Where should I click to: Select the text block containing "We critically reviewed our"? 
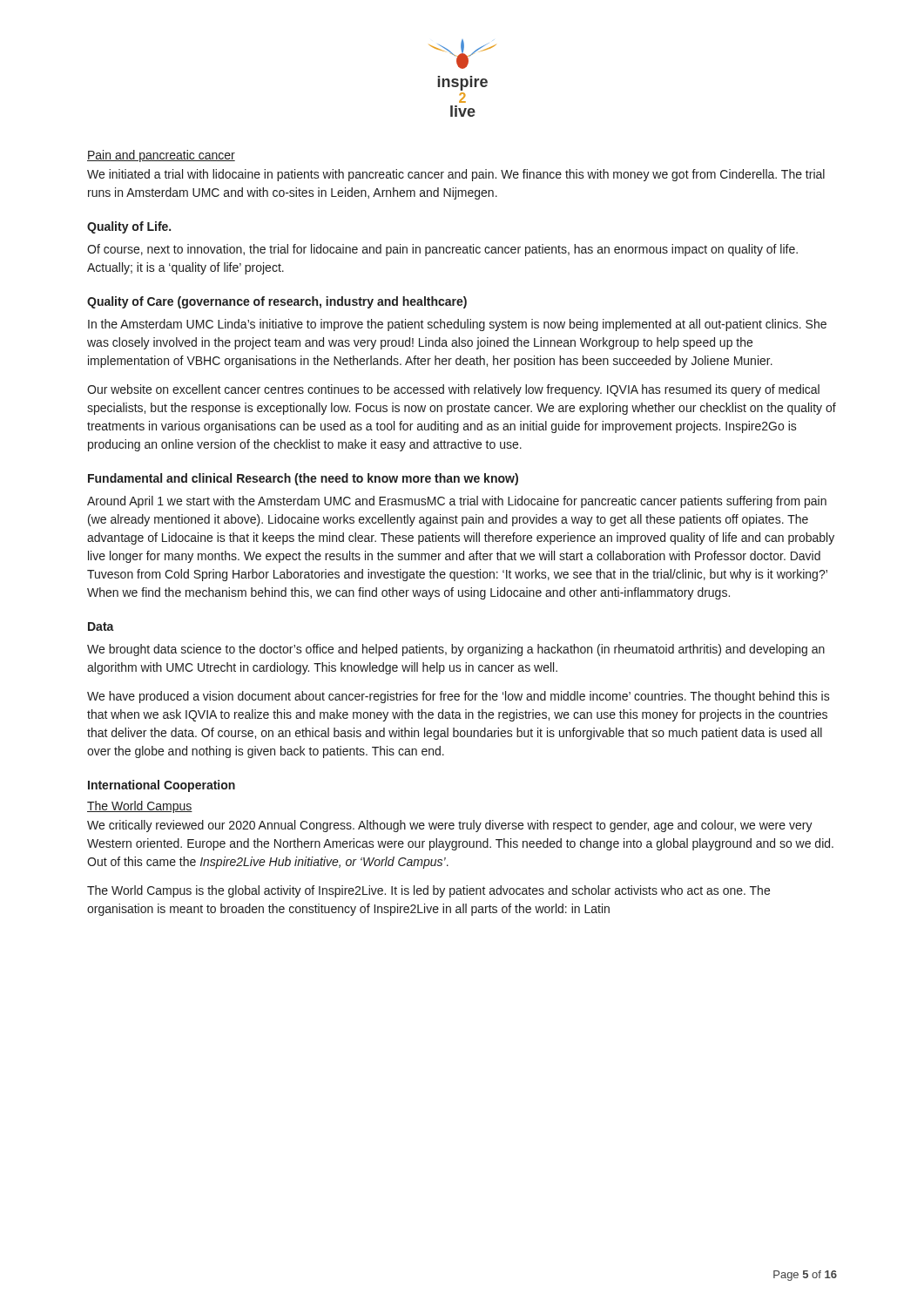coord(462,844)
